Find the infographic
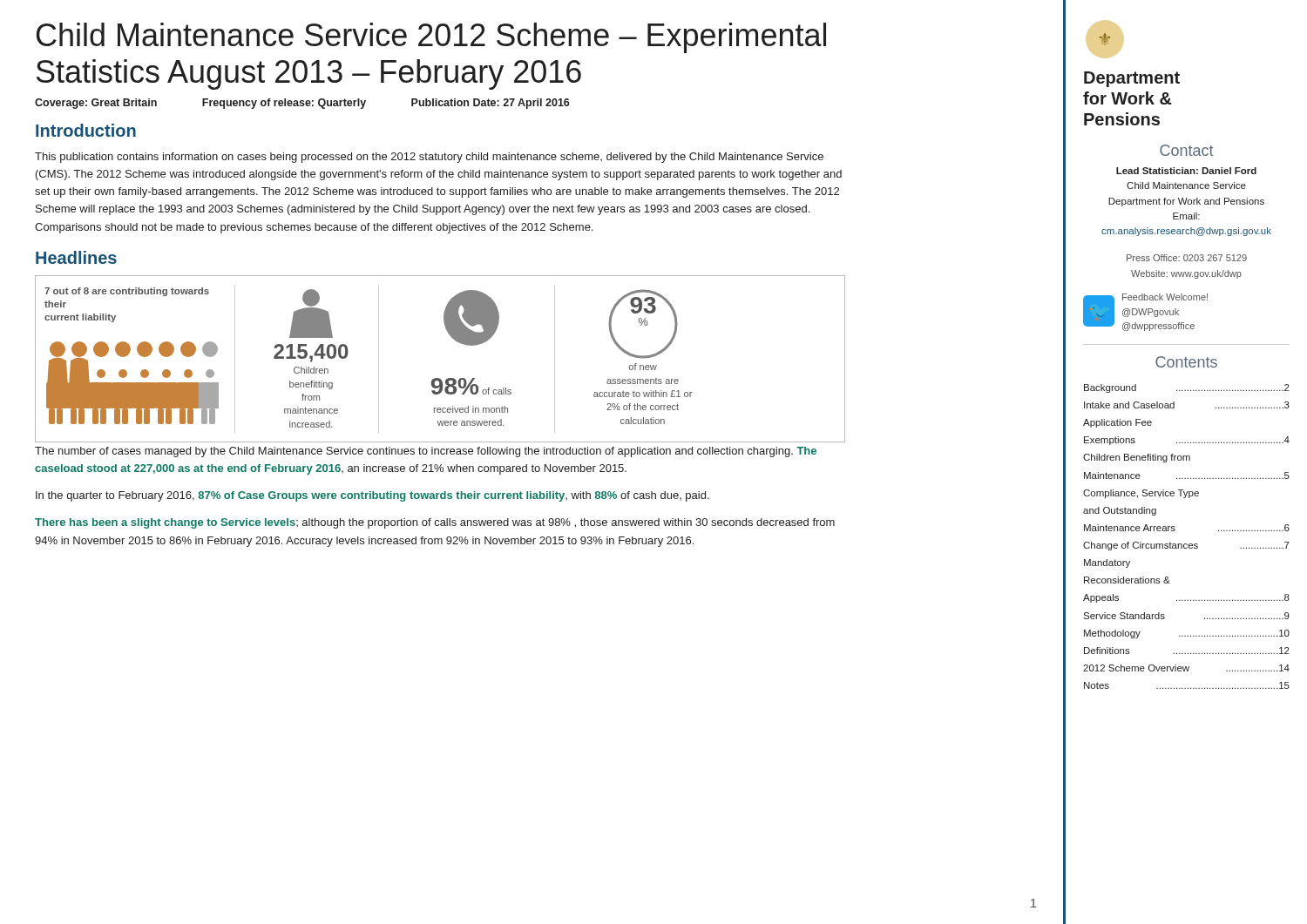This screenshot has width=1307, height=924. click(x=444, y=359)
